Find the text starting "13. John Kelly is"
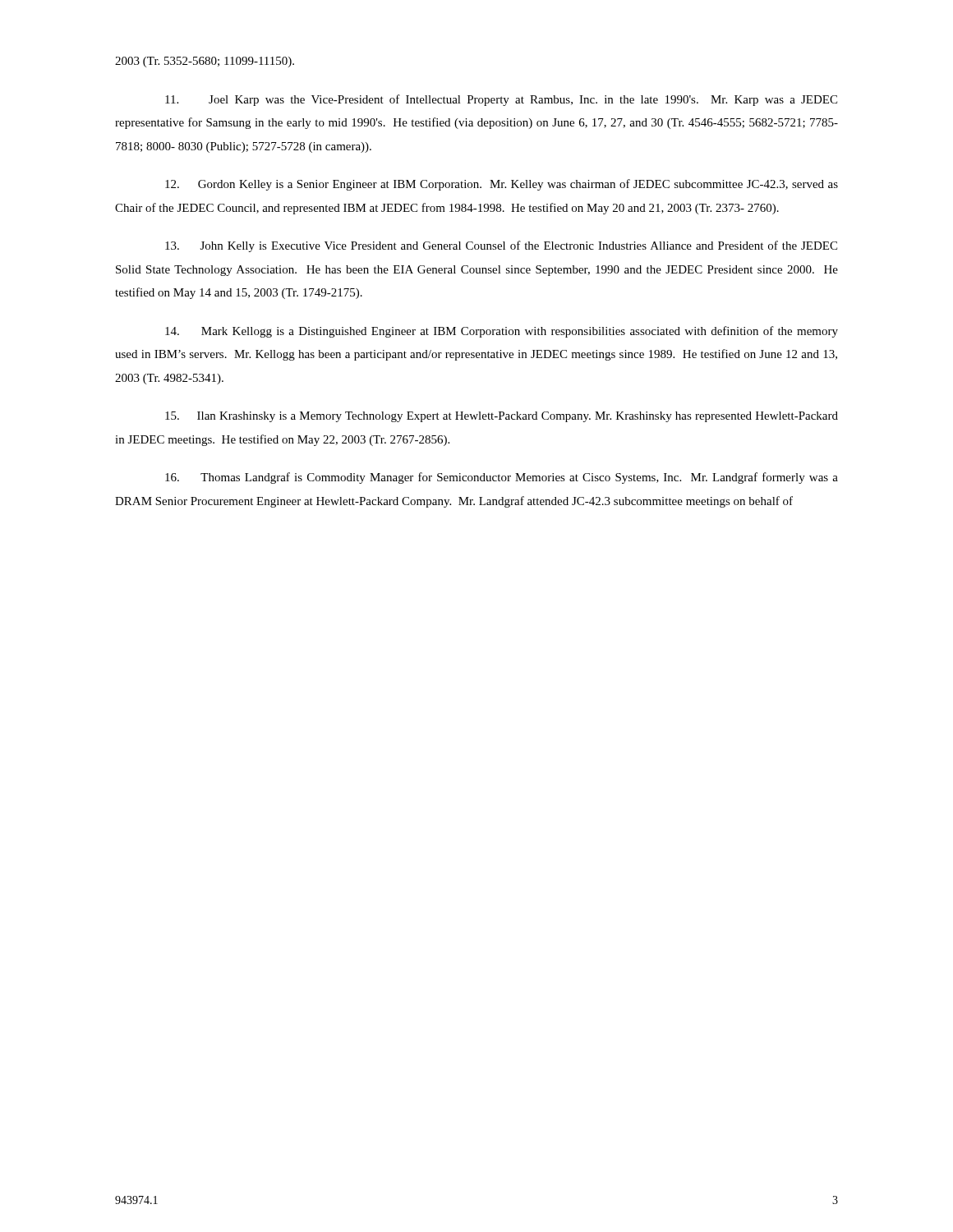953x1232 pixels. click(x=476, y=267)
